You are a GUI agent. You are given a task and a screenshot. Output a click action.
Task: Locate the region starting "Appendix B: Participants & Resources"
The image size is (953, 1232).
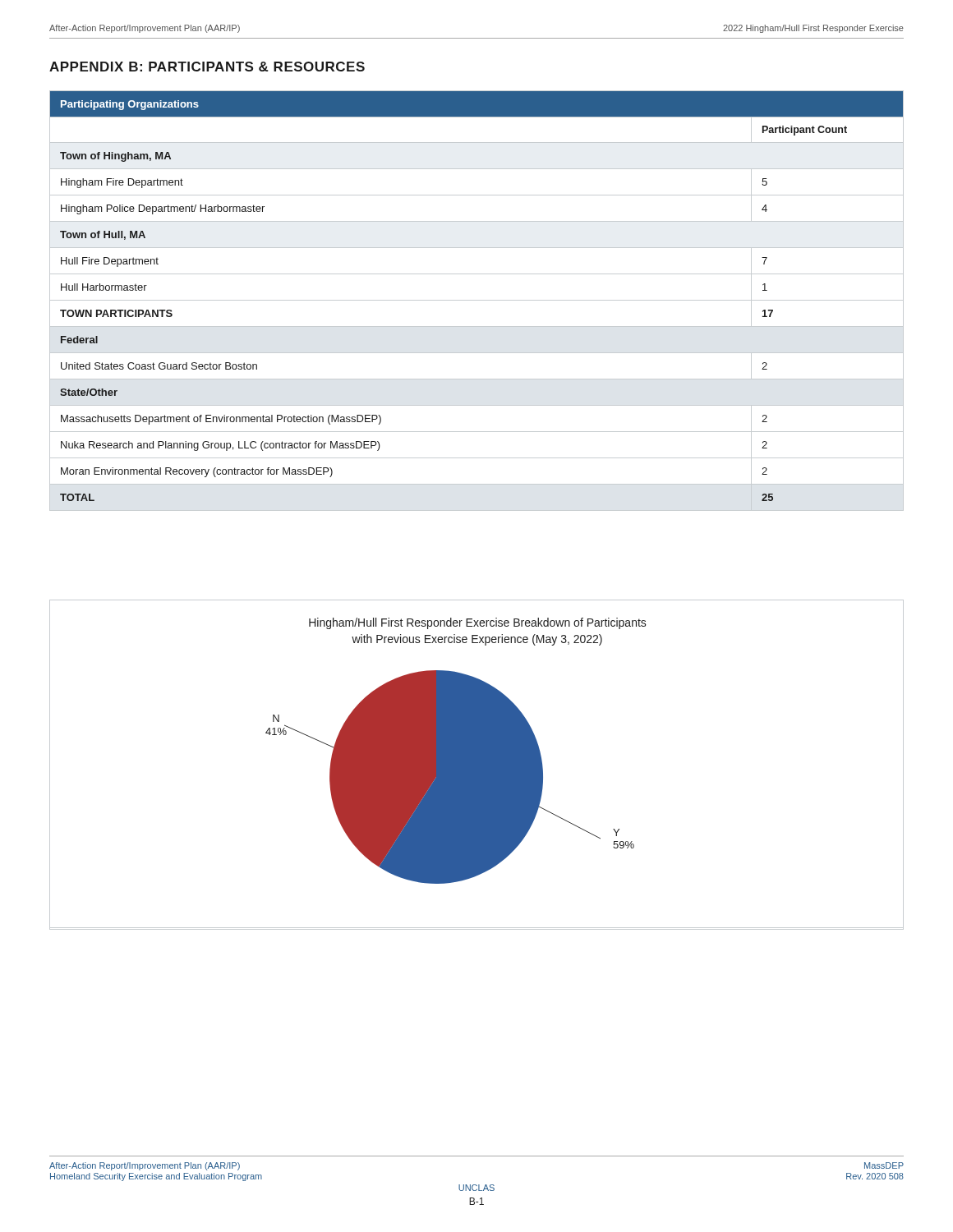point(207,67)
